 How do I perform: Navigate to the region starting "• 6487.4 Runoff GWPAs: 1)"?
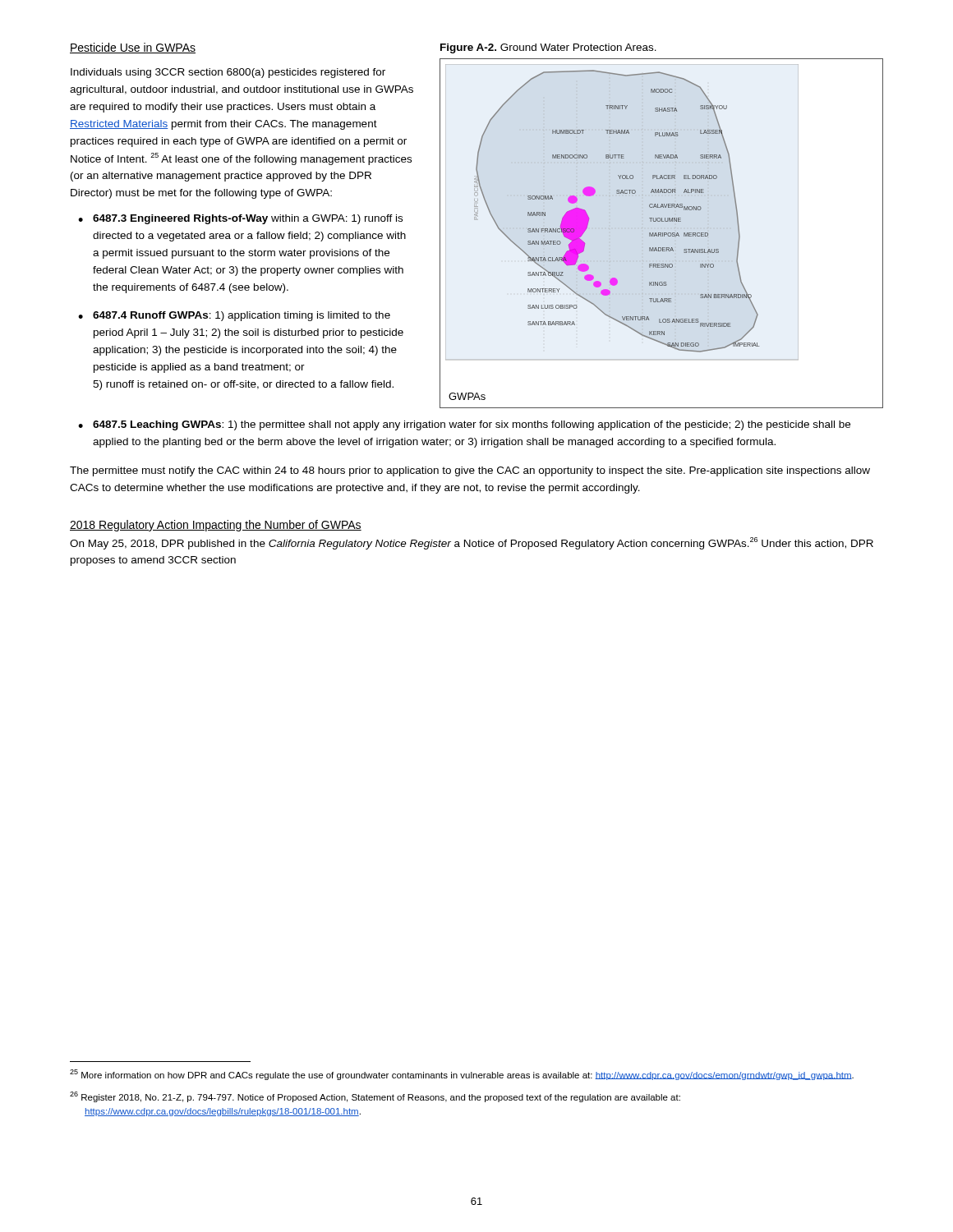click(x=246, y=351)
